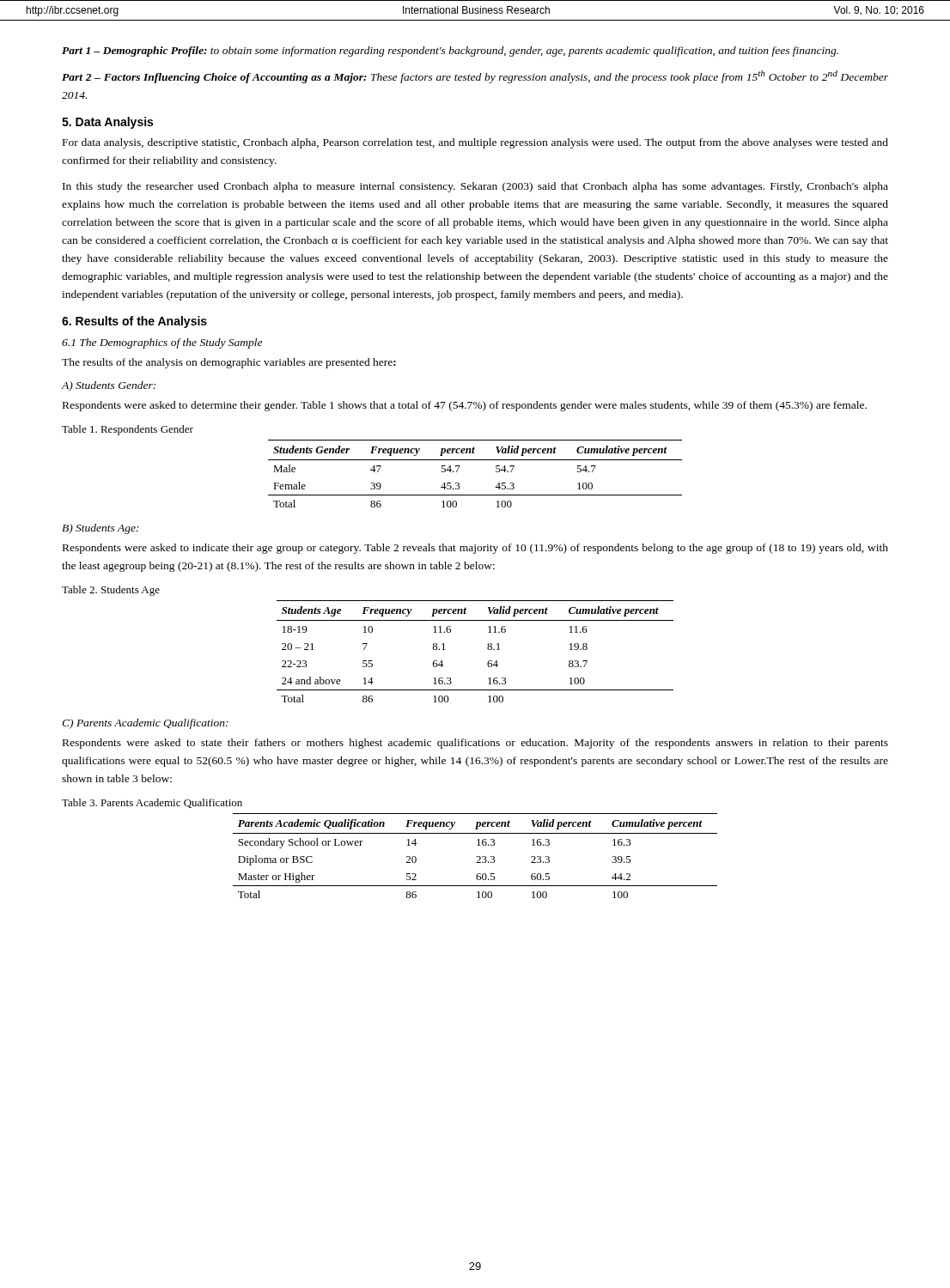
Task: Find the text block that reads "In this study the researcher used"
Action: click(475, 241)
